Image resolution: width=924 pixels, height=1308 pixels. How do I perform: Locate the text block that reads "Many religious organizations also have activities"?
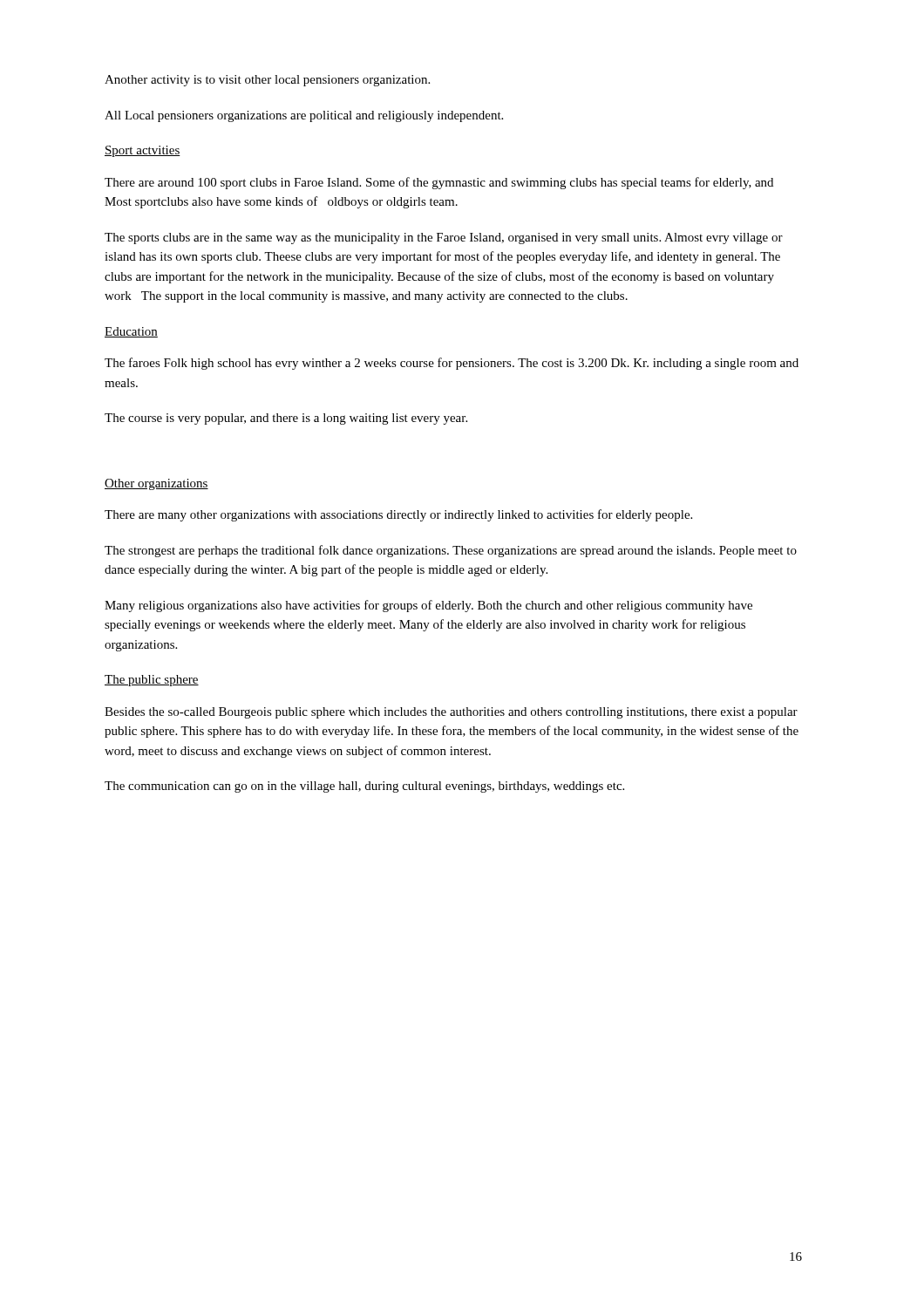429,624
